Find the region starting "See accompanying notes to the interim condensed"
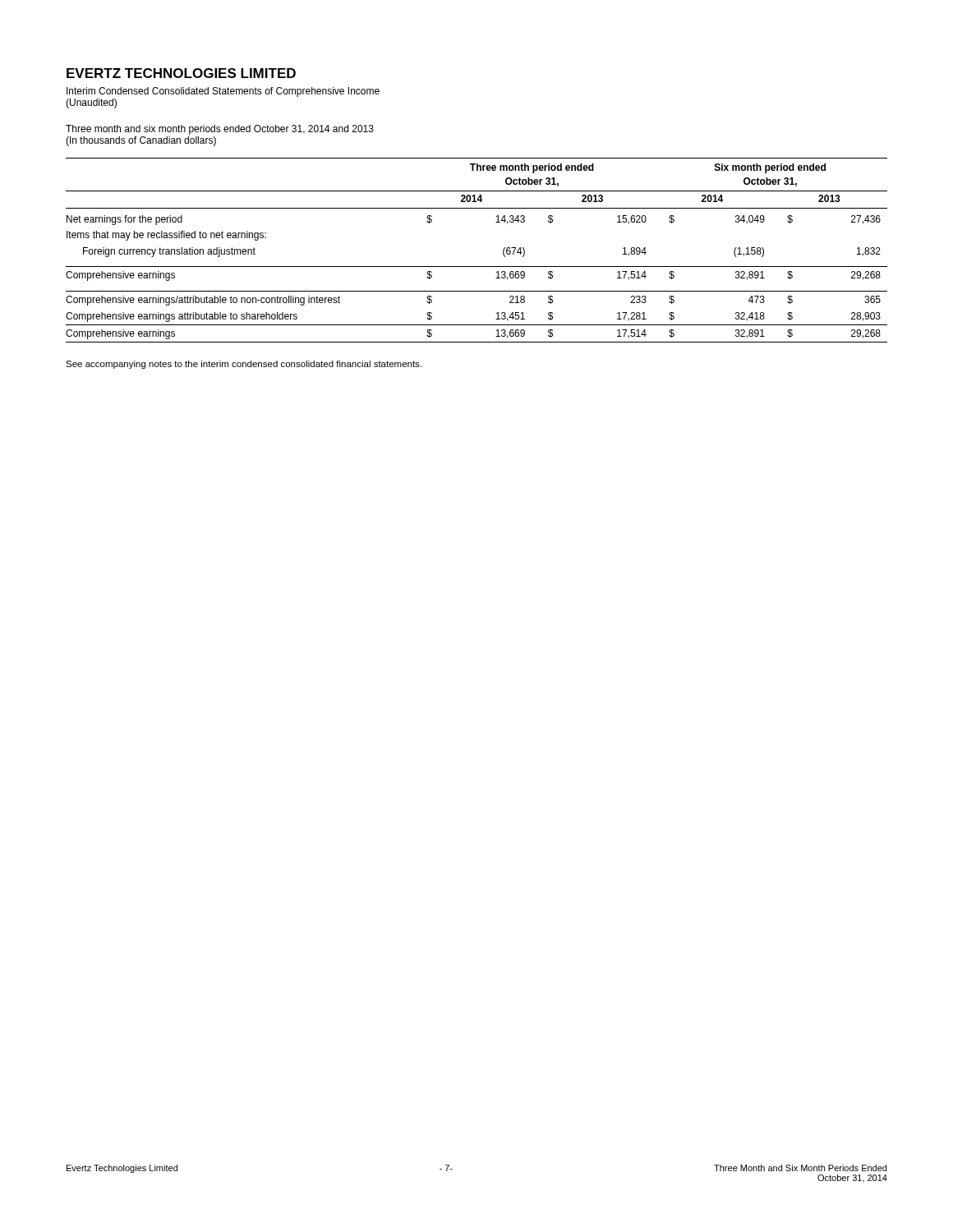The width and height of the screenshot is (953, 1232). [x=244, y=364]
